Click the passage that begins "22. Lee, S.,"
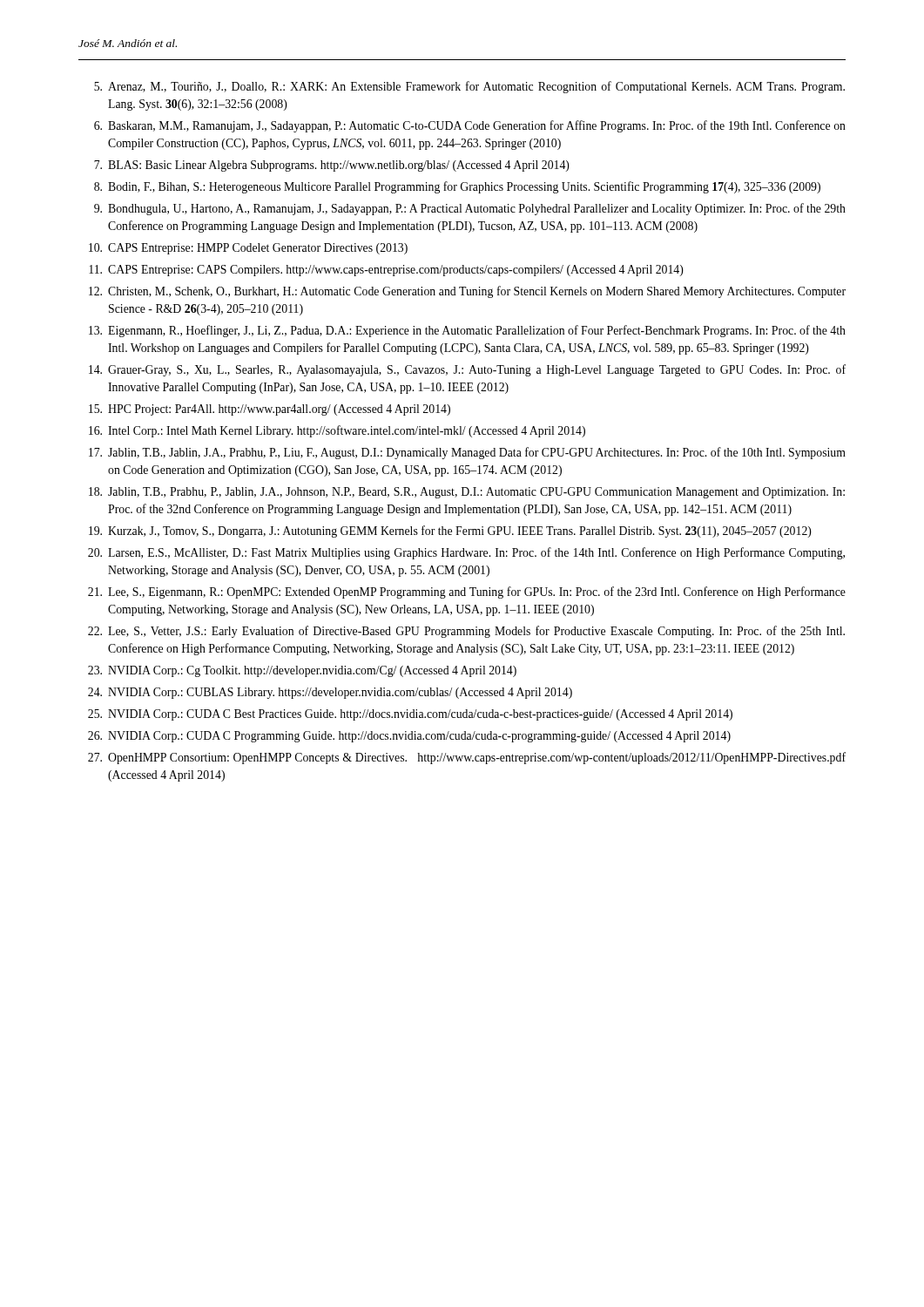 click(x=462, y=640)
